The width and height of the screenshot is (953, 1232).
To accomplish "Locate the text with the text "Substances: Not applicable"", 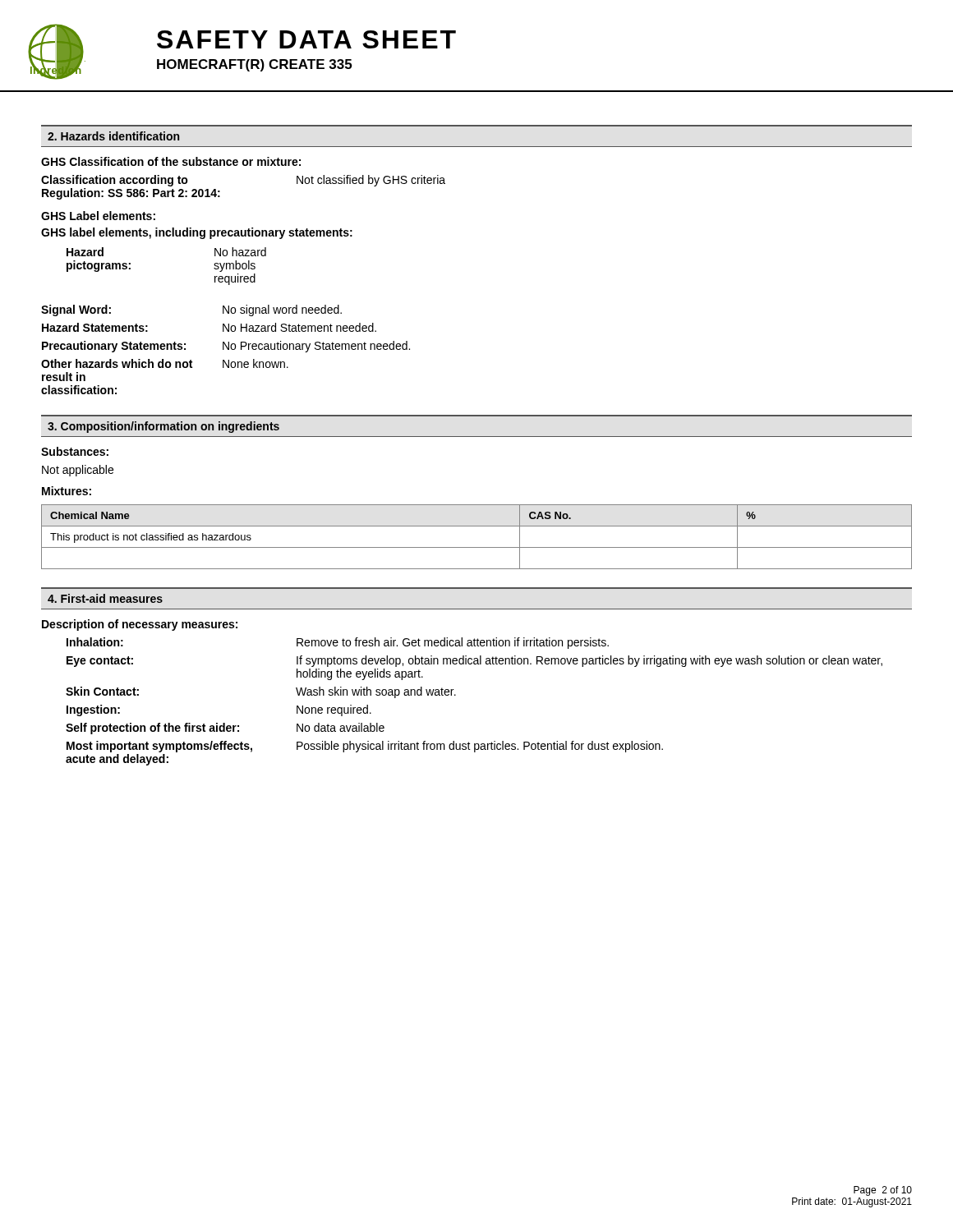I will tap(75, 451).
